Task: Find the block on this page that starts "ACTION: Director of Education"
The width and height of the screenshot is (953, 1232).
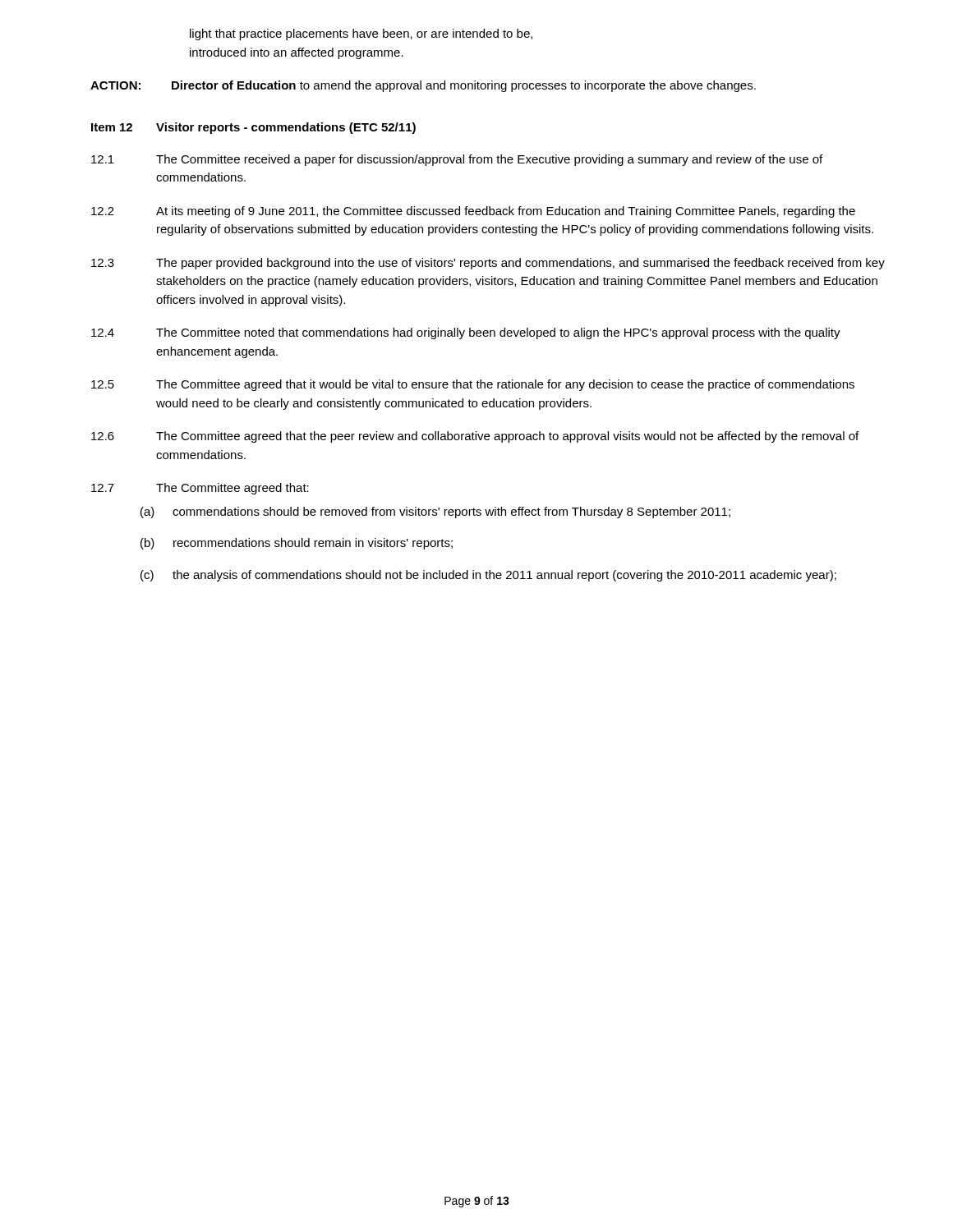Action: point(489,86)
